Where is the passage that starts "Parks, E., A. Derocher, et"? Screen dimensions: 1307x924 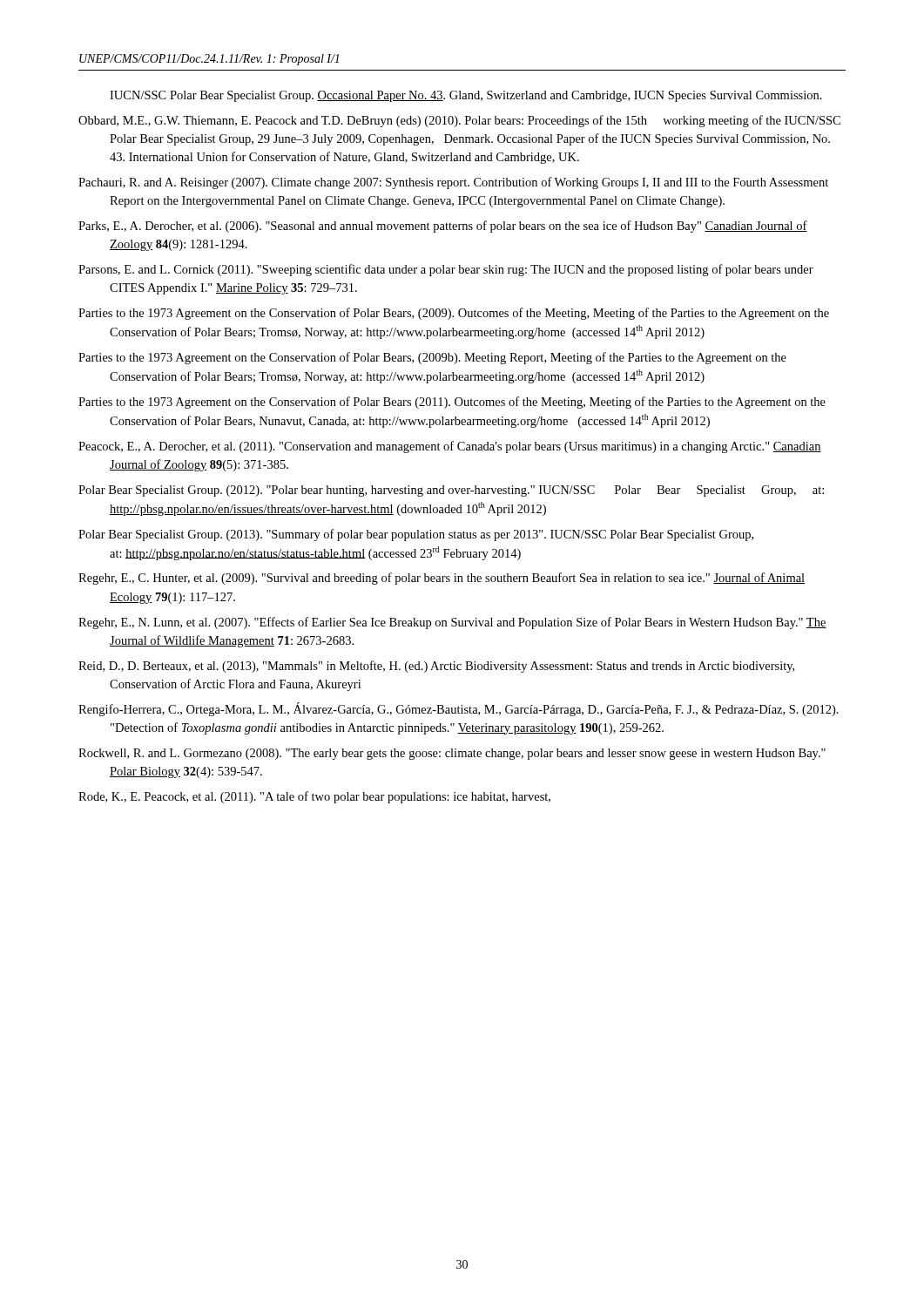point(443,235)
